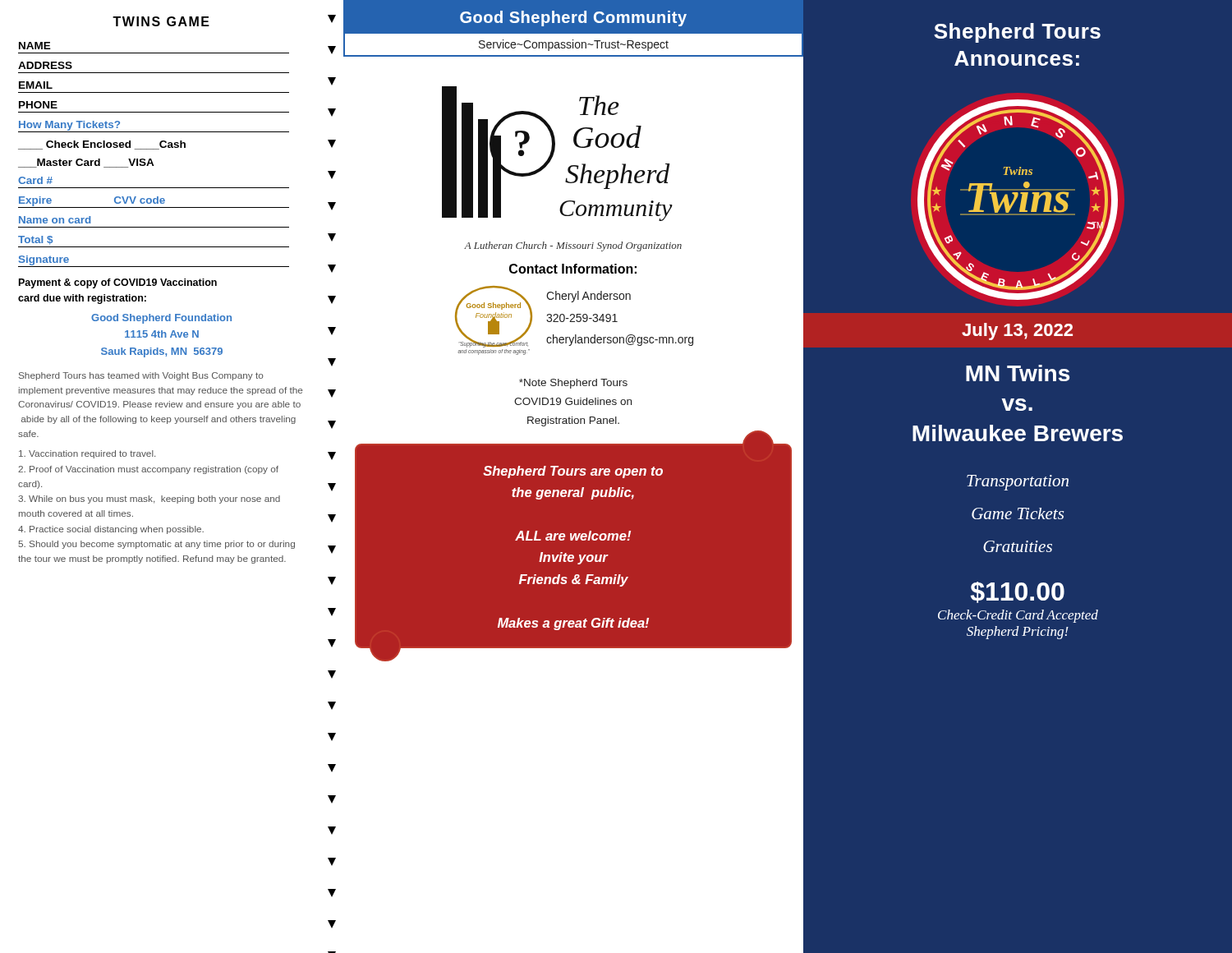Viewport: 1232px width, 953px height.
Task: Locate the block of text that opens with "Good Shepherd Foundation 1115 4th"
Action: click(x=162, y=334)
